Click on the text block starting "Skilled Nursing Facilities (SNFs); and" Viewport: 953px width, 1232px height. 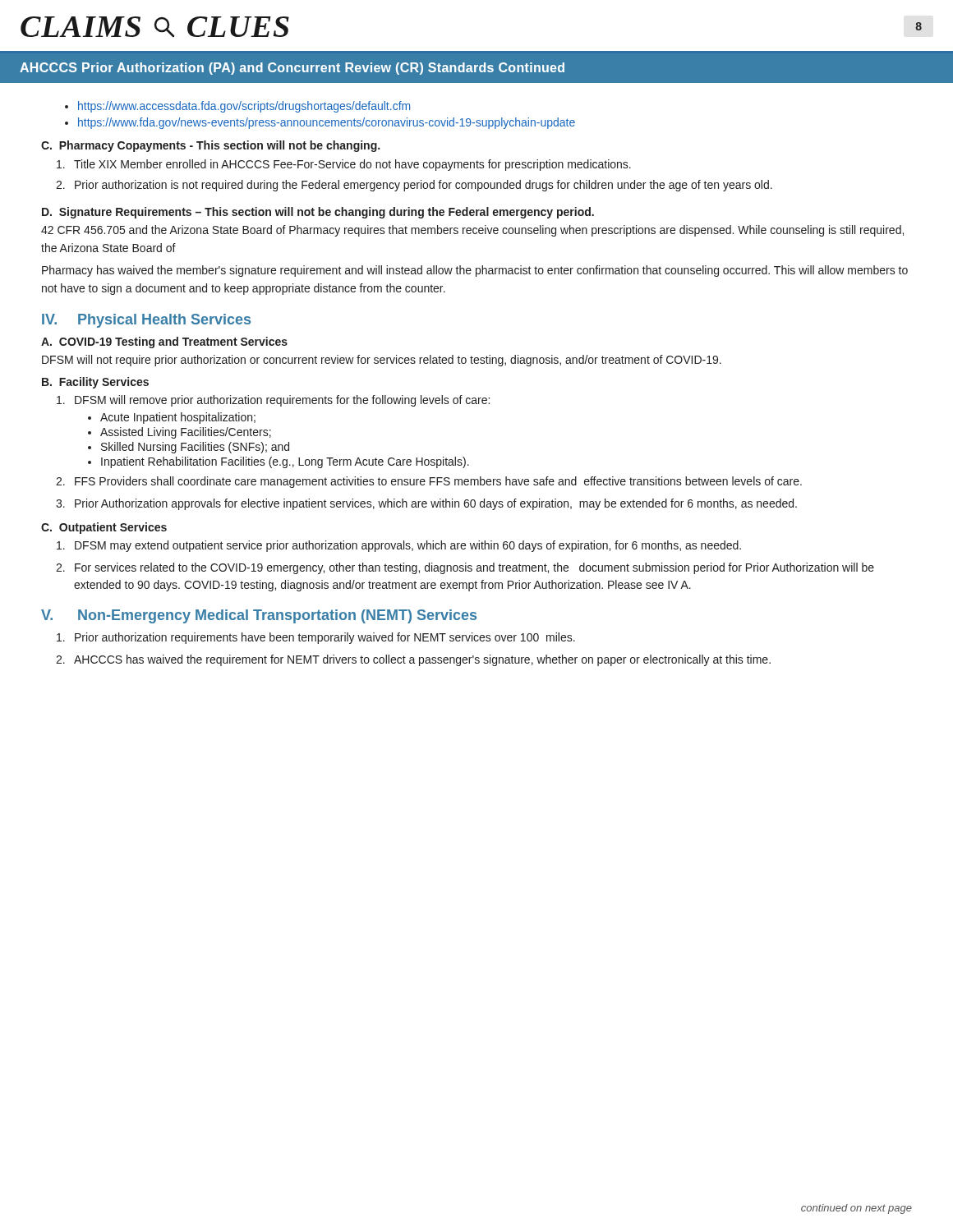(195, 447)
